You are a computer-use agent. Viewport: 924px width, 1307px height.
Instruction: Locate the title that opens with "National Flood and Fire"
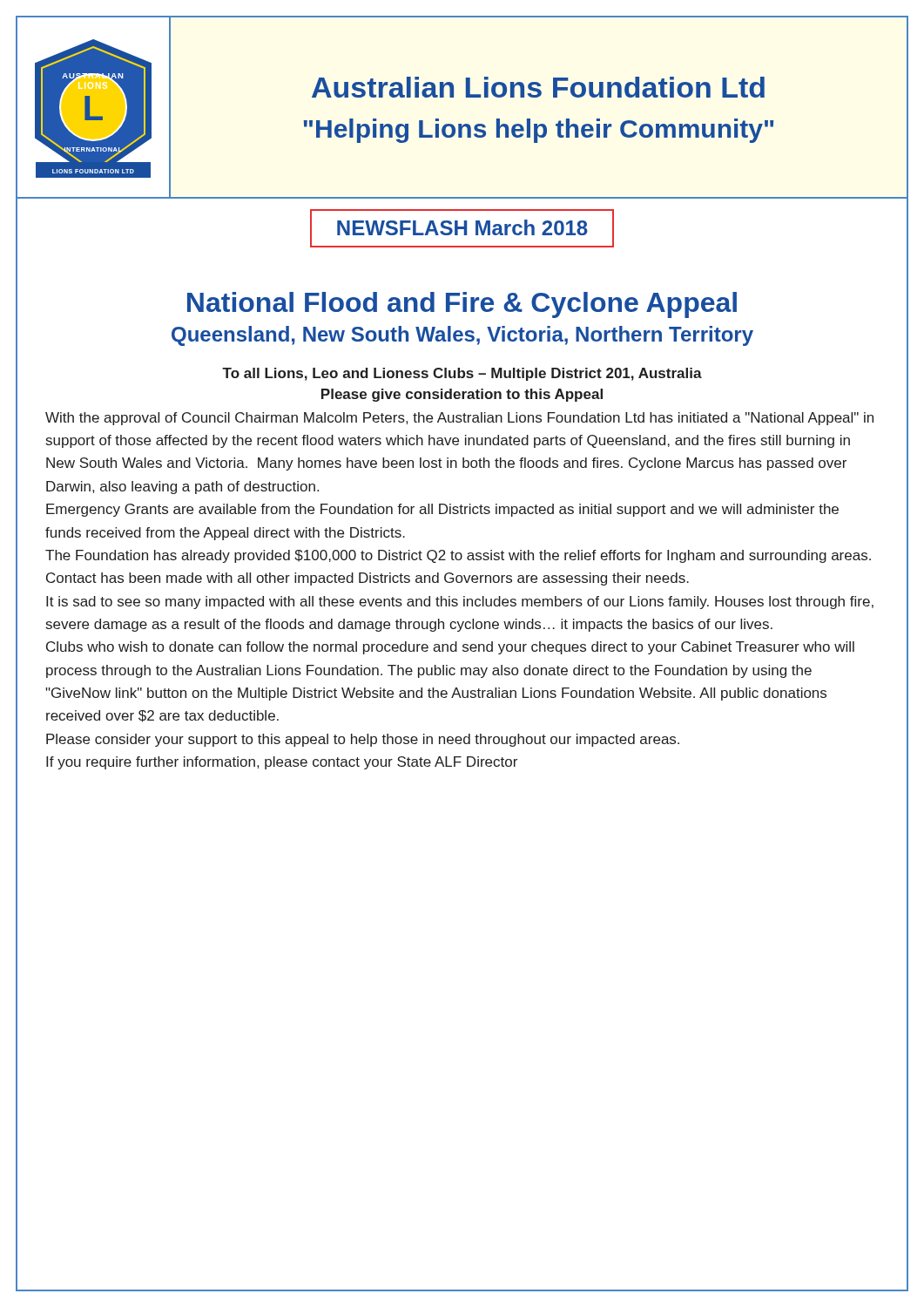coord(462,317)
